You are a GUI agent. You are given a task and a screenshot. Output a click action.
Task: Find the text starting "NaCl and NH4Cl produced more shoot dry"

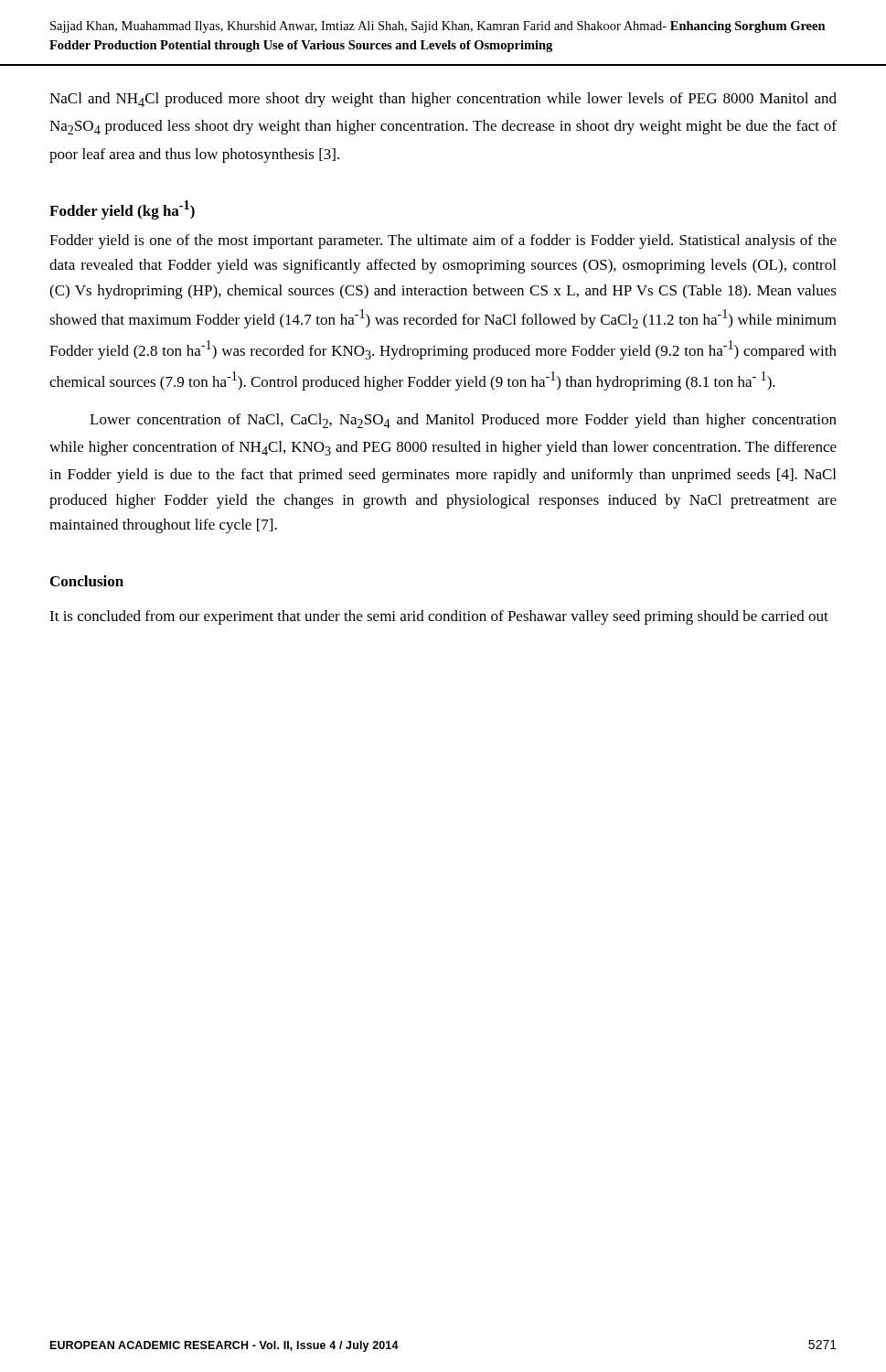[443, 126]
